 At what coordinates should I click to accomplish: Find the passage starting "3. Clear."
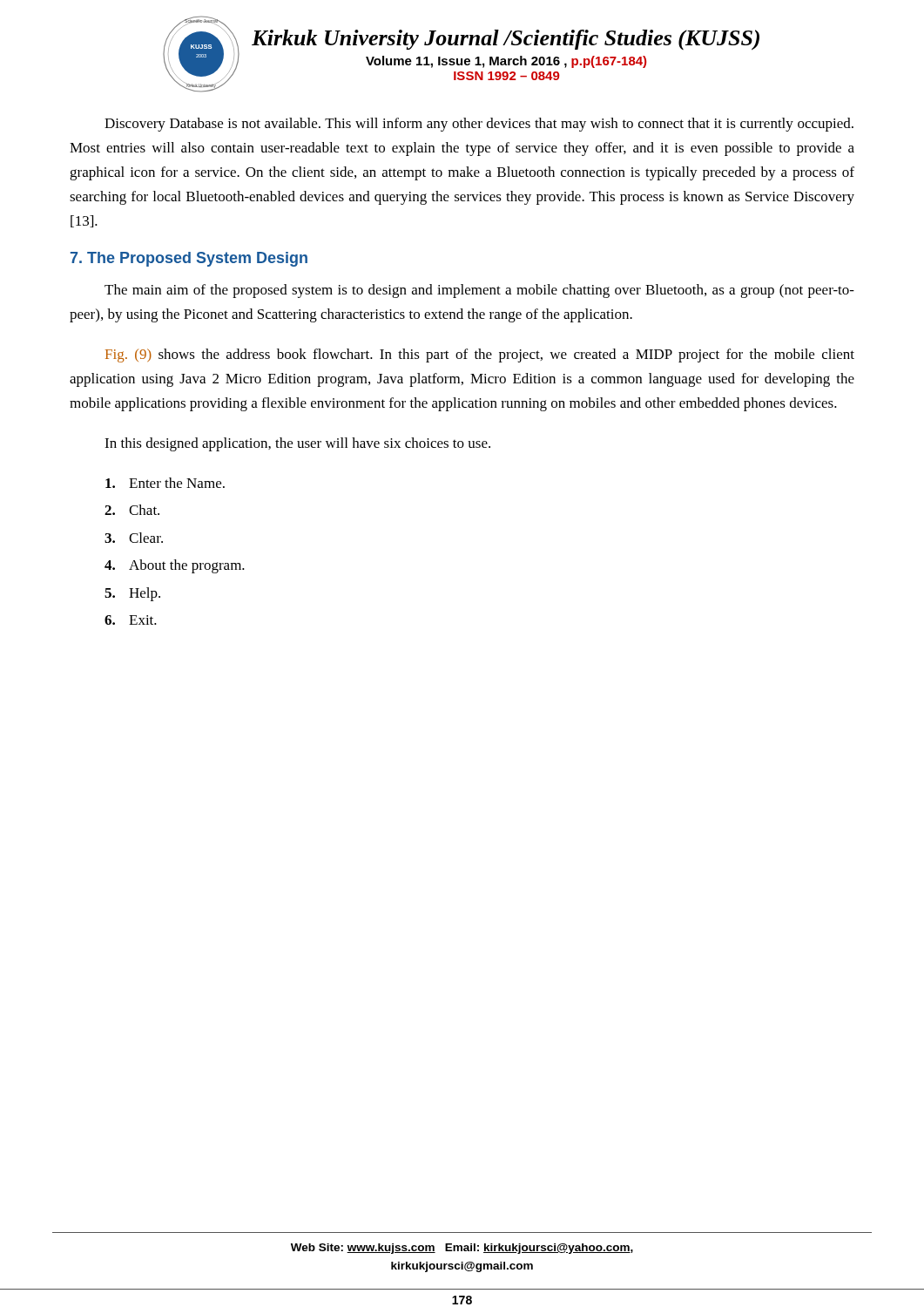click(x=134, y=538)
